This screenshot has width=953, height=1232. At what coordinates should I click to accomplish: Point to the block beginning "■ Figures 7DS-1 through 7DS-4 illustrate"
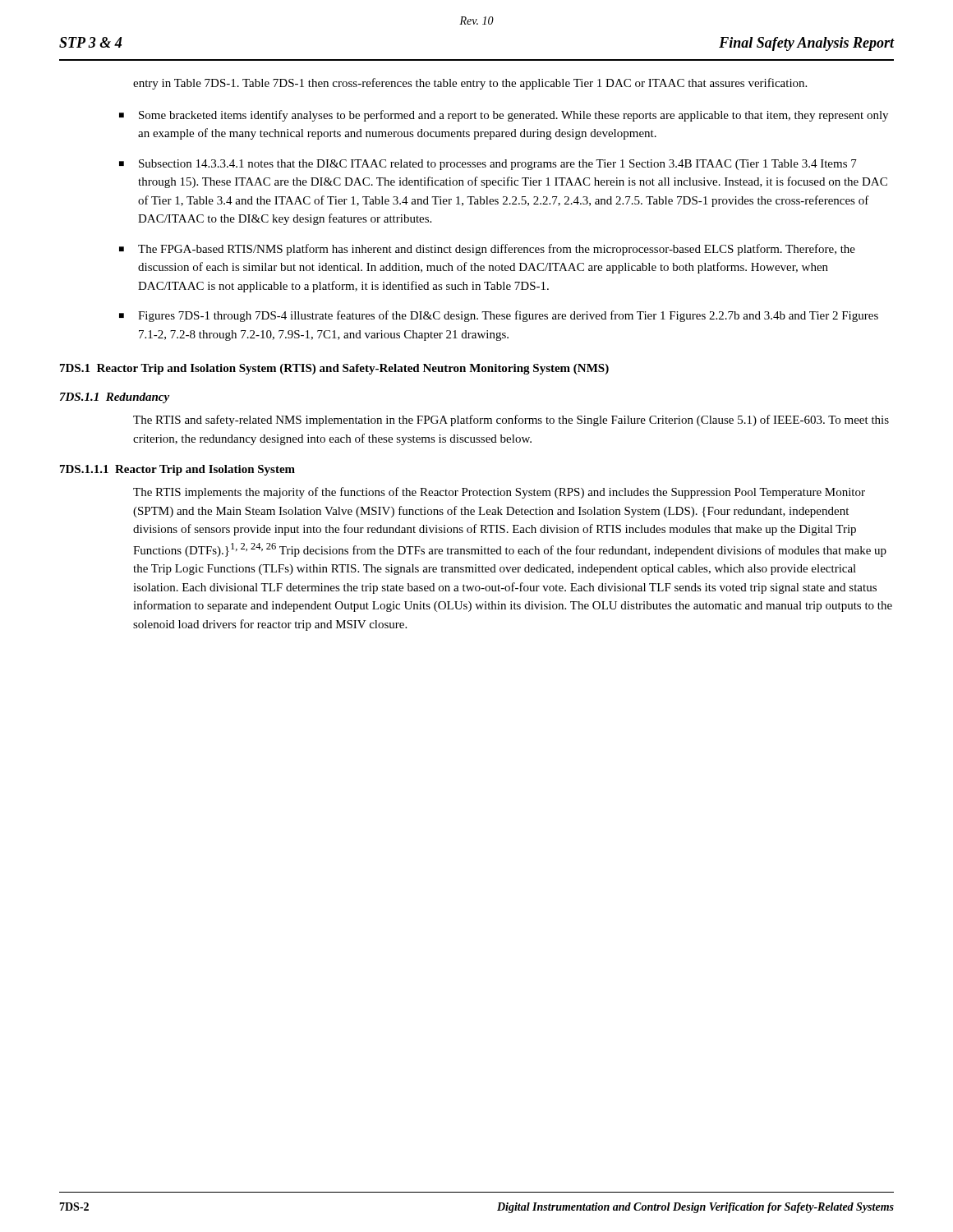point(506,325)
